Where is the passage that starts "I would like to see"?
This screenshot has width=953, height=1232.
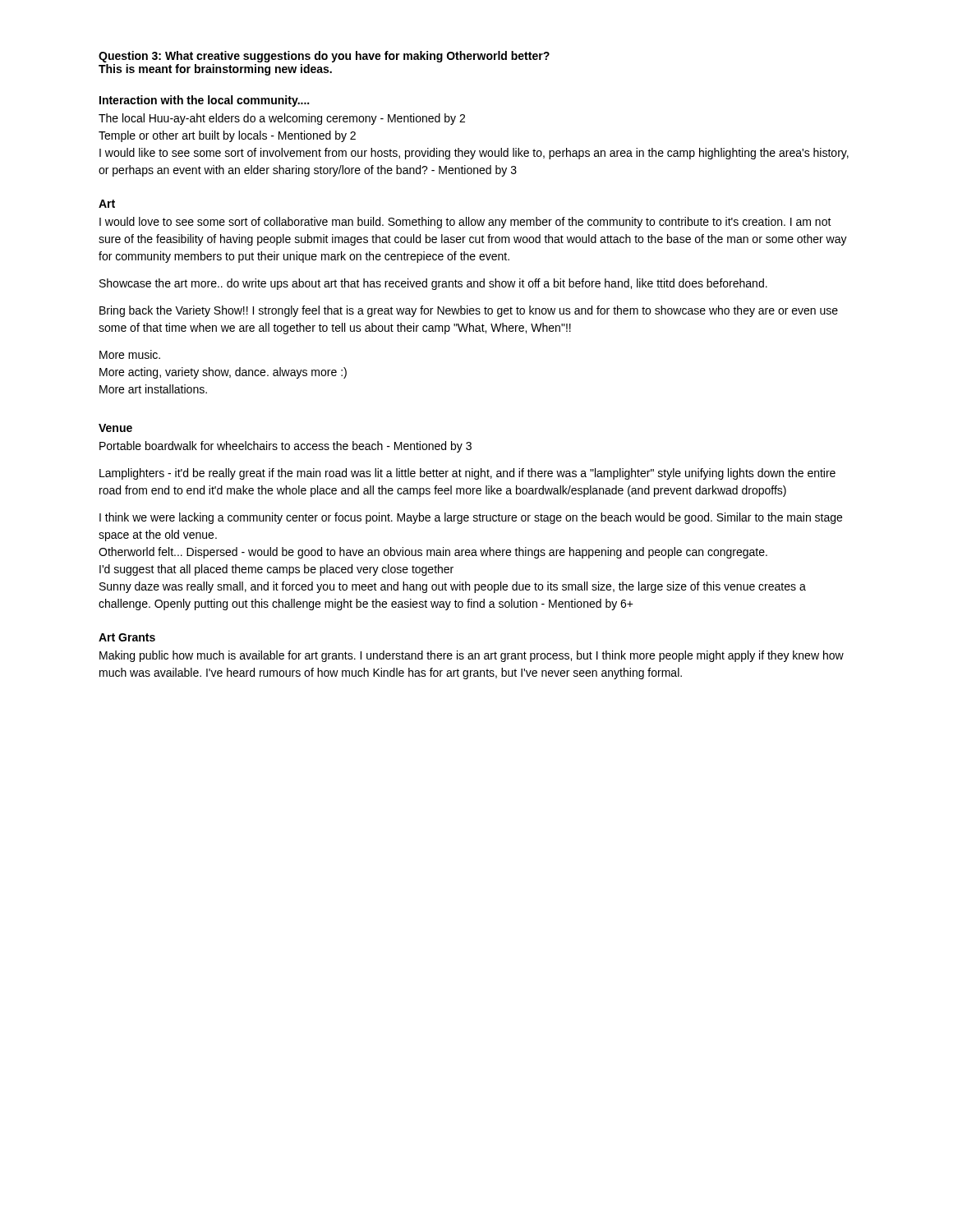coord(474,161)
